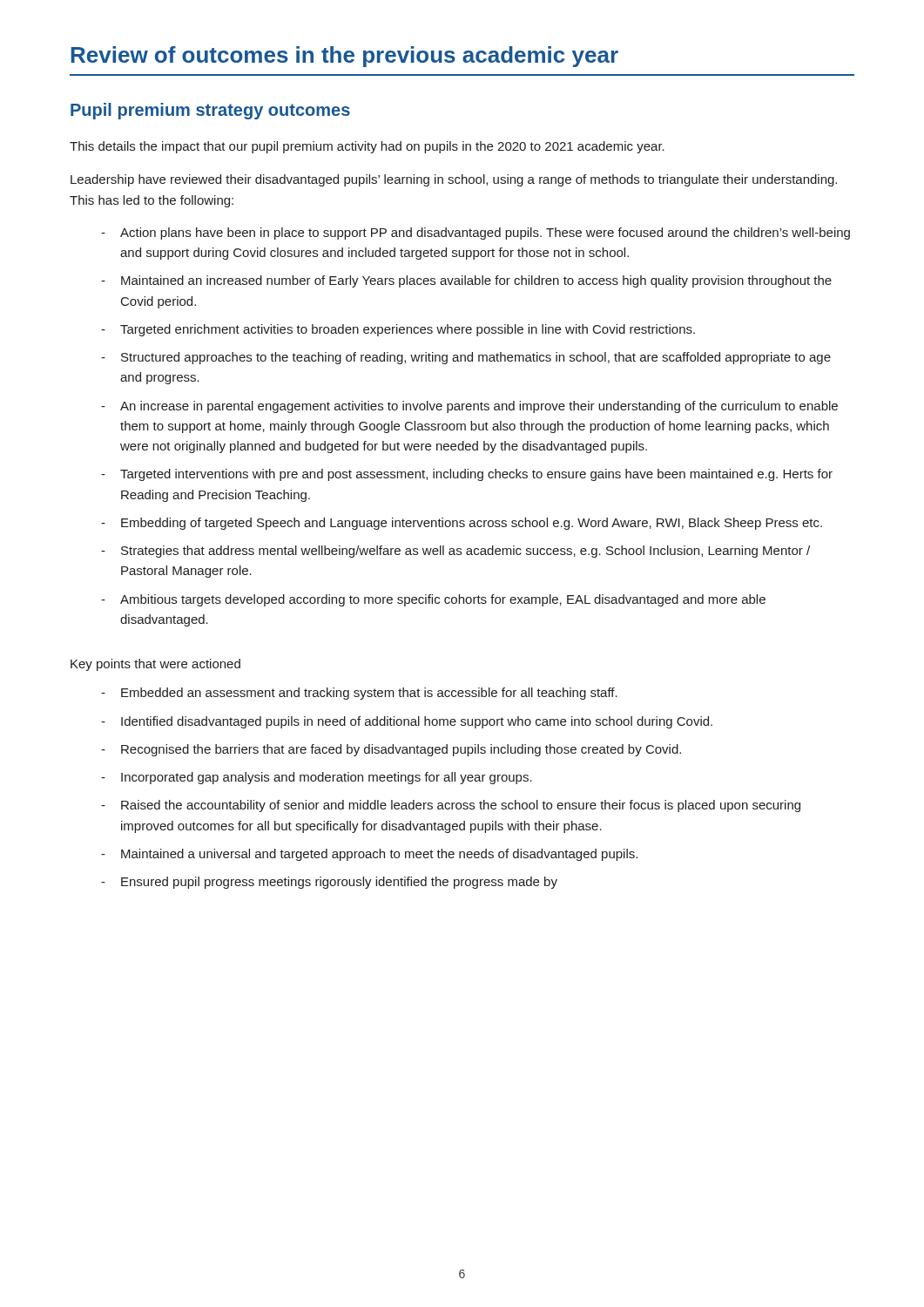Where does it say "Pupil premium strategy outcomes"?
Screen dimensions: 1307x924
click(x=210, y=111)
